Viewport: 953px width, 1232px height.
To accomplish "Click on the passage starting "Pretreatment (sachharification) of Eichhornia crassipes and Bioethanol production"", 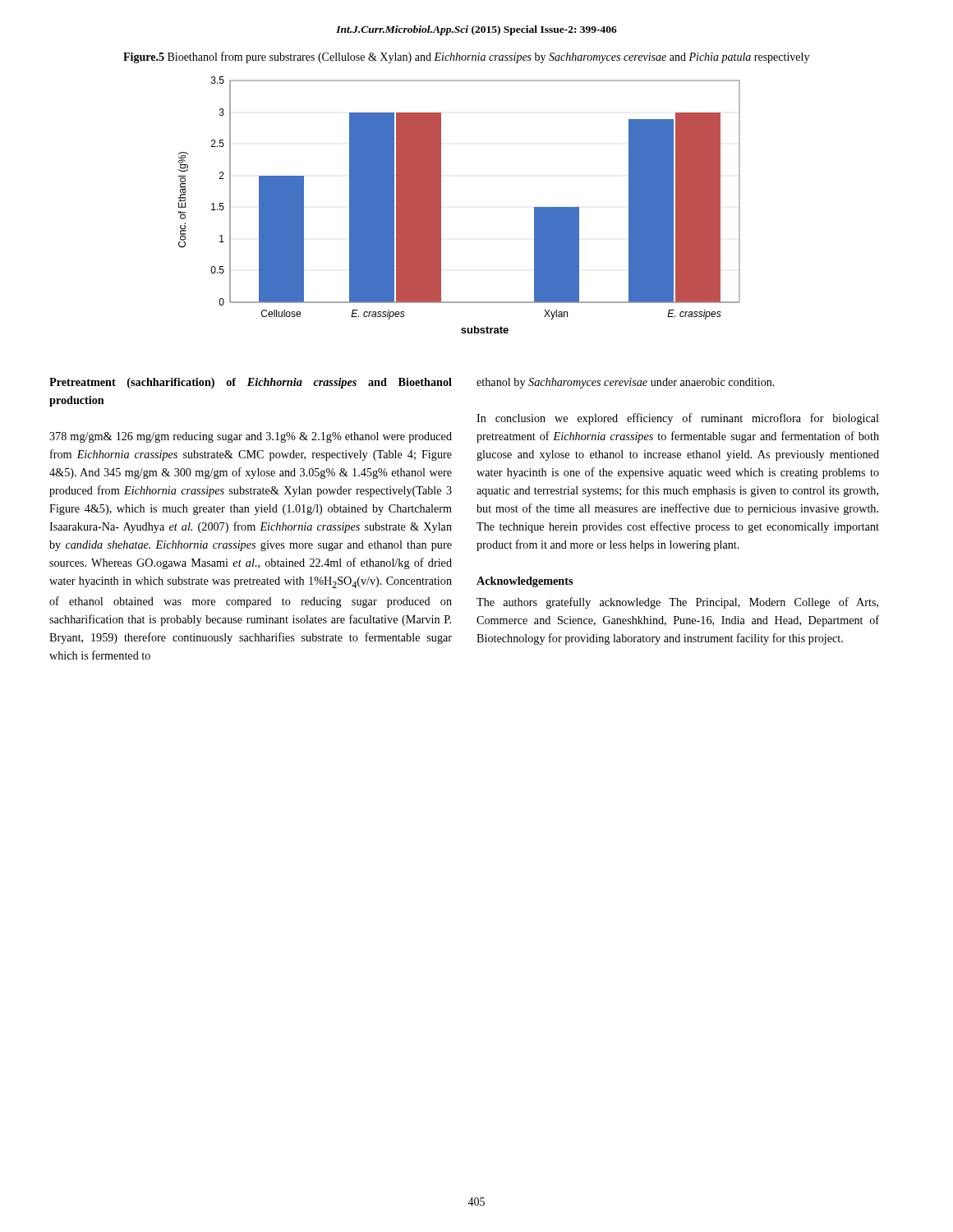I will (x=251, y=391).
